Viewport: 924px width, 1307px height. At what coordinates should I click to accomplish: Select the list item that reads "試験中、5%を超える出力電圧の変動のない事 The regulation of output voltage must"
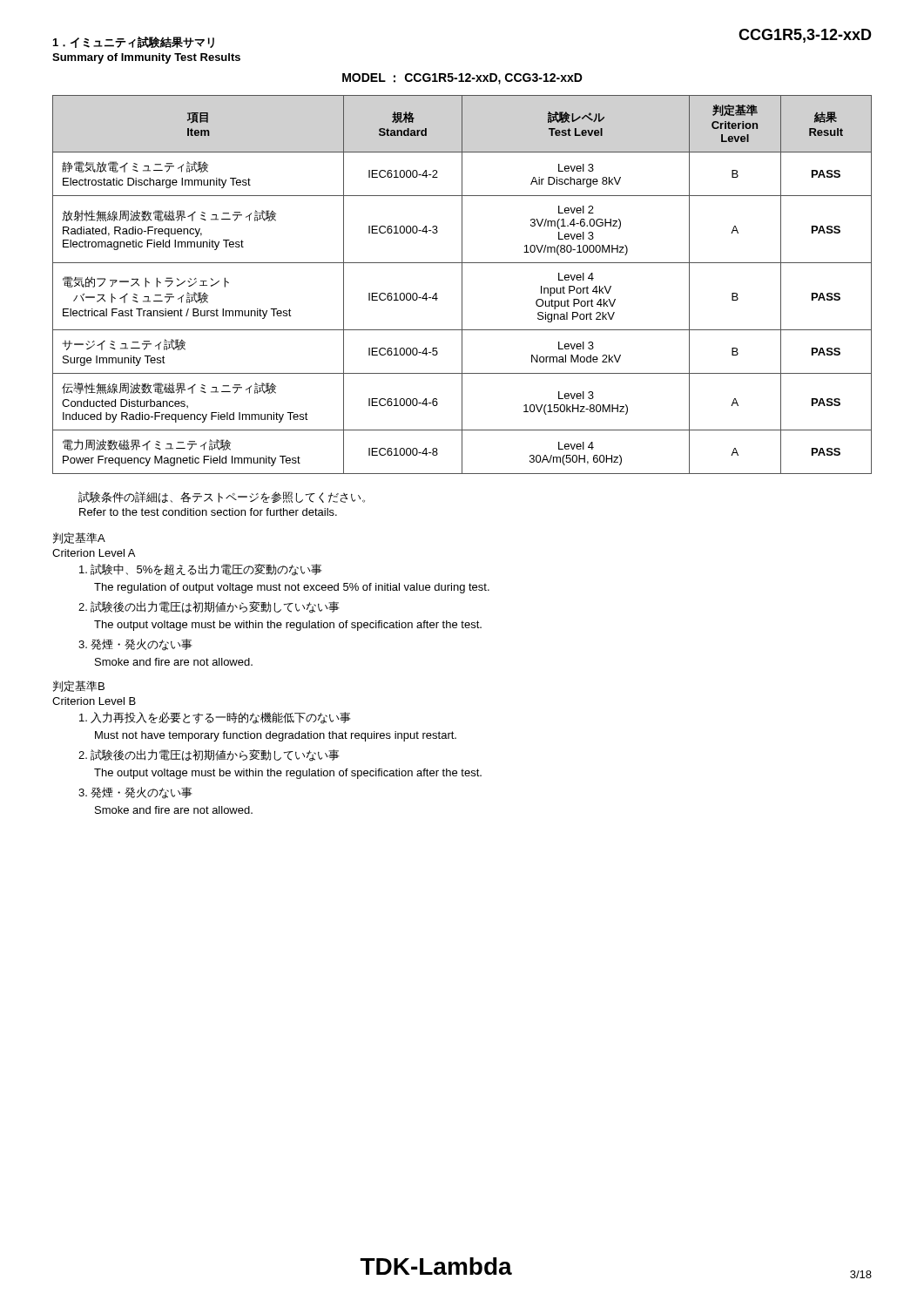pyautogui.click(x=475, y=578)
